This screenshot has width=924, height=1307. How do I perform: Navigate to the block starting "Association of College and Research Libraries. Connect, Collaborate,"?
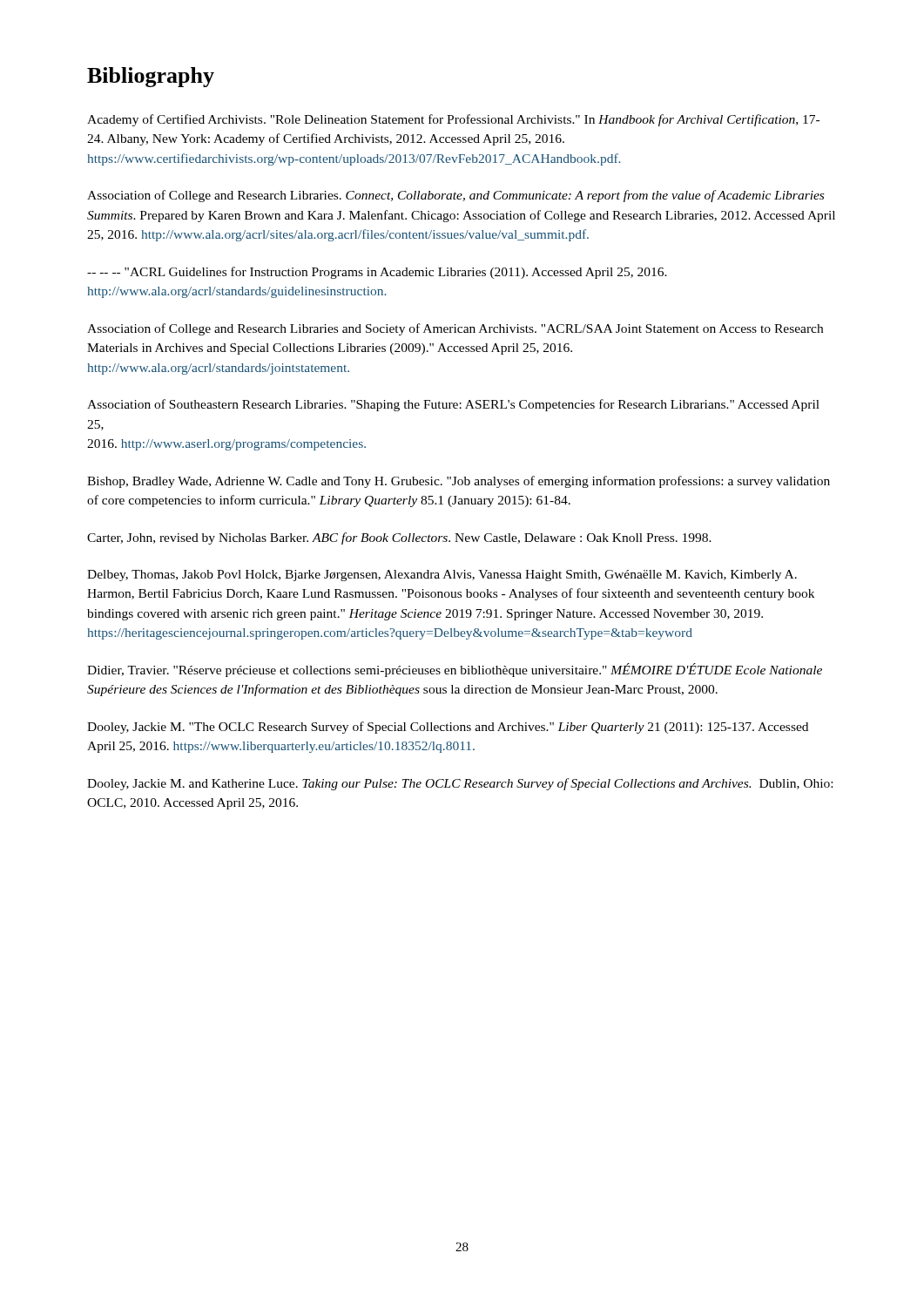461,215
